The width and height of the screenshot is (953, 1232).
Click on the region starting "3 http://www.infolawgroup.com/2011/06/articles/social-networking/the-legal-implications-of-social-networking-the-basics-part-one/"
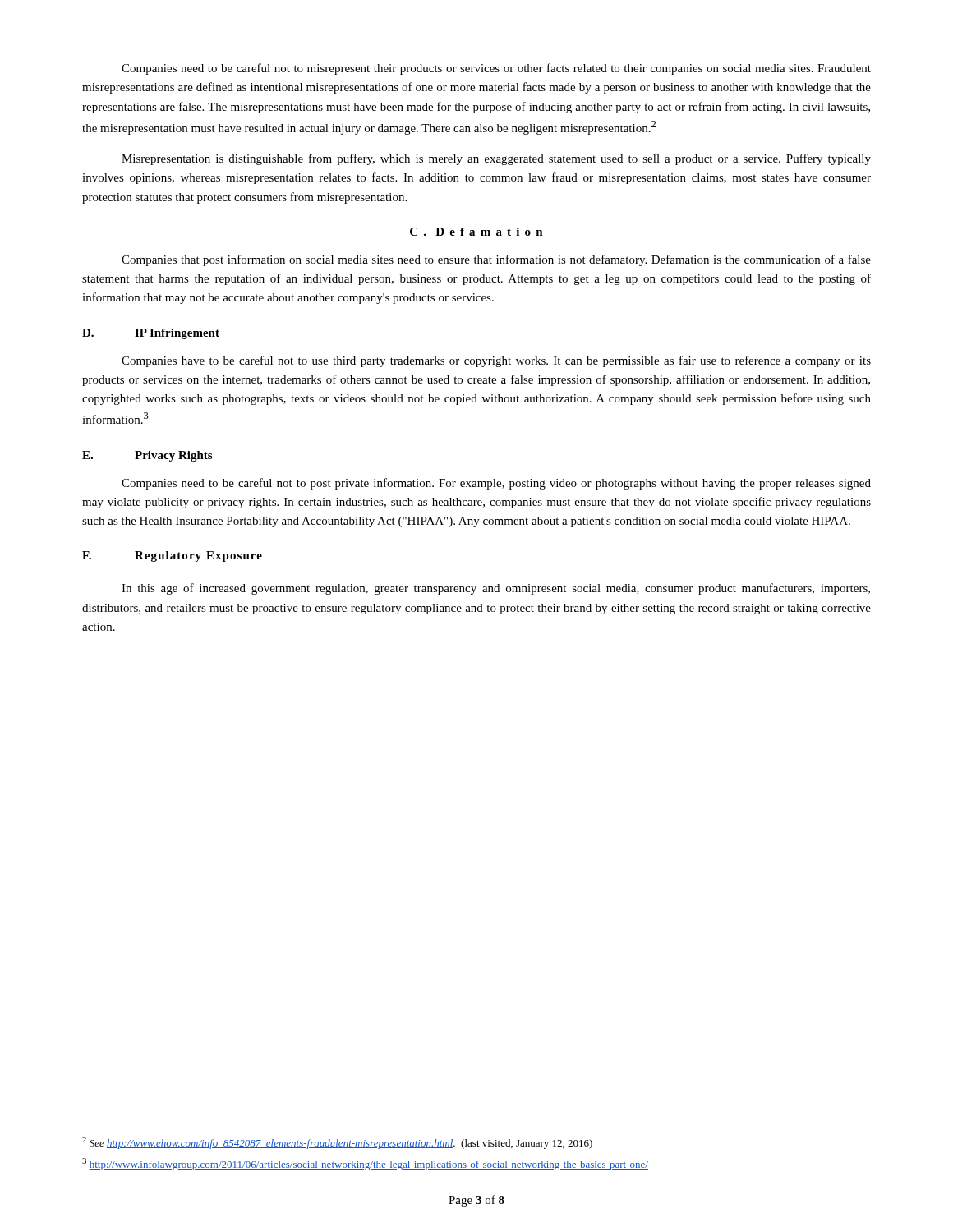click(x=365, y=1163)
